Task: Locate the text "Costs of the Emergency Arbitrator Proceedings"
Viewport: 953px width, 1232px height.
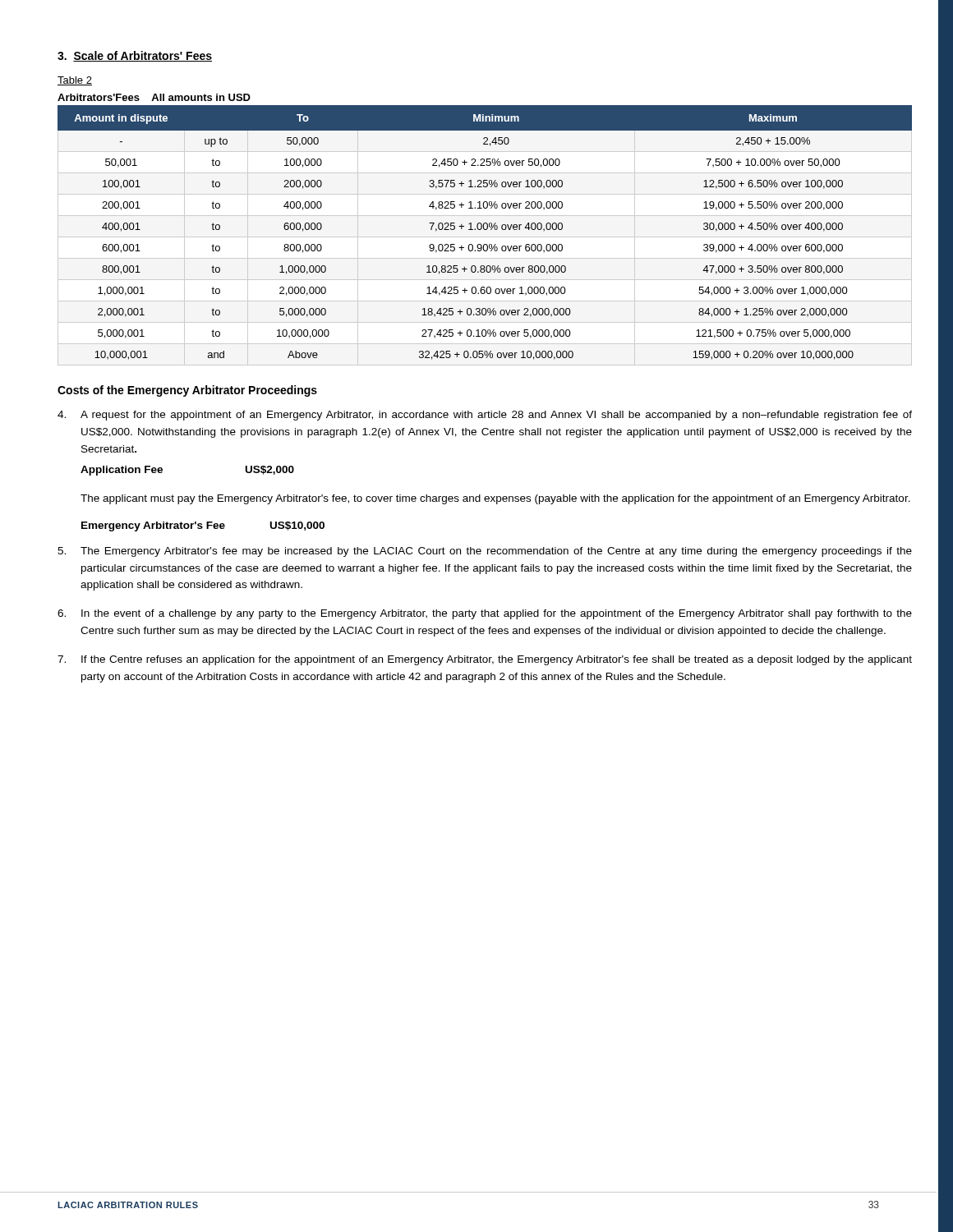Action: pyautogui.click(x=187, y=390)
